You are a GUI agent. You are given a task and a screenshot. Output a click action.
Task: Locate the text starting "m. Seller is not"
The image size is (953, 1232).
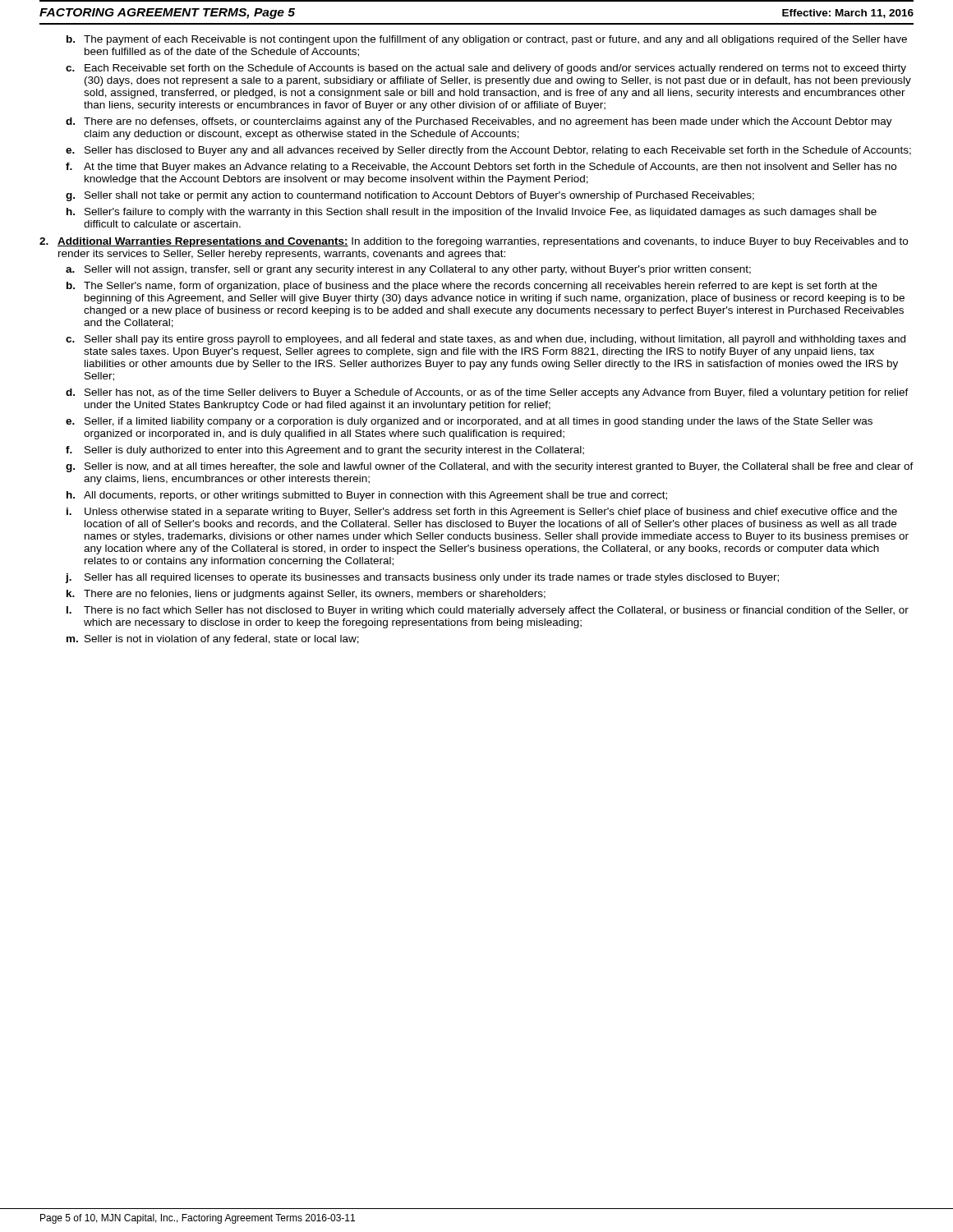213,640
